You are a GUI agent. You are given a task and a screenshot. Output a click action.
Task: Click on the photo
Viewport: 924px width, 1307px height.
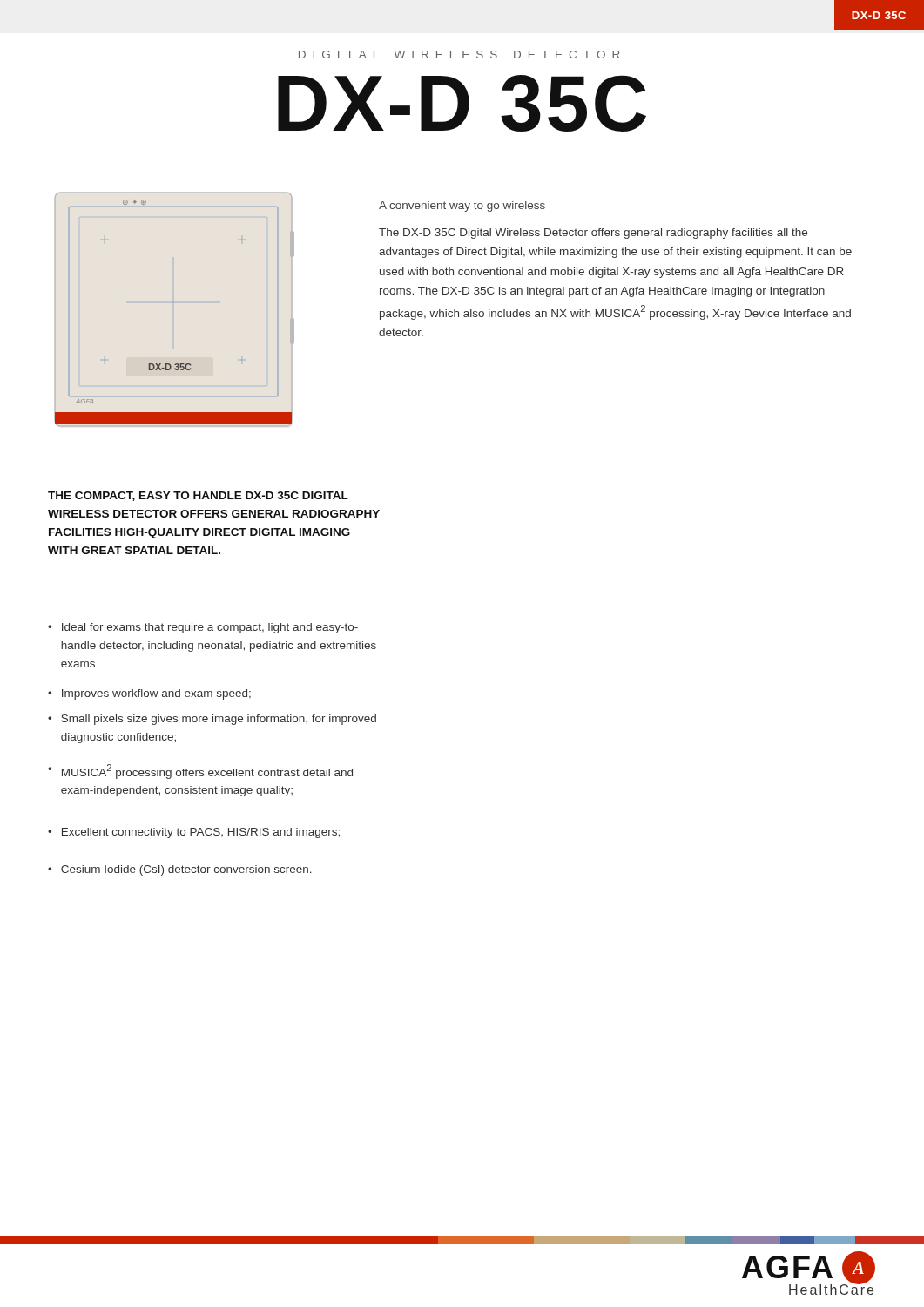pyautogui.click(x=179, y=316)
